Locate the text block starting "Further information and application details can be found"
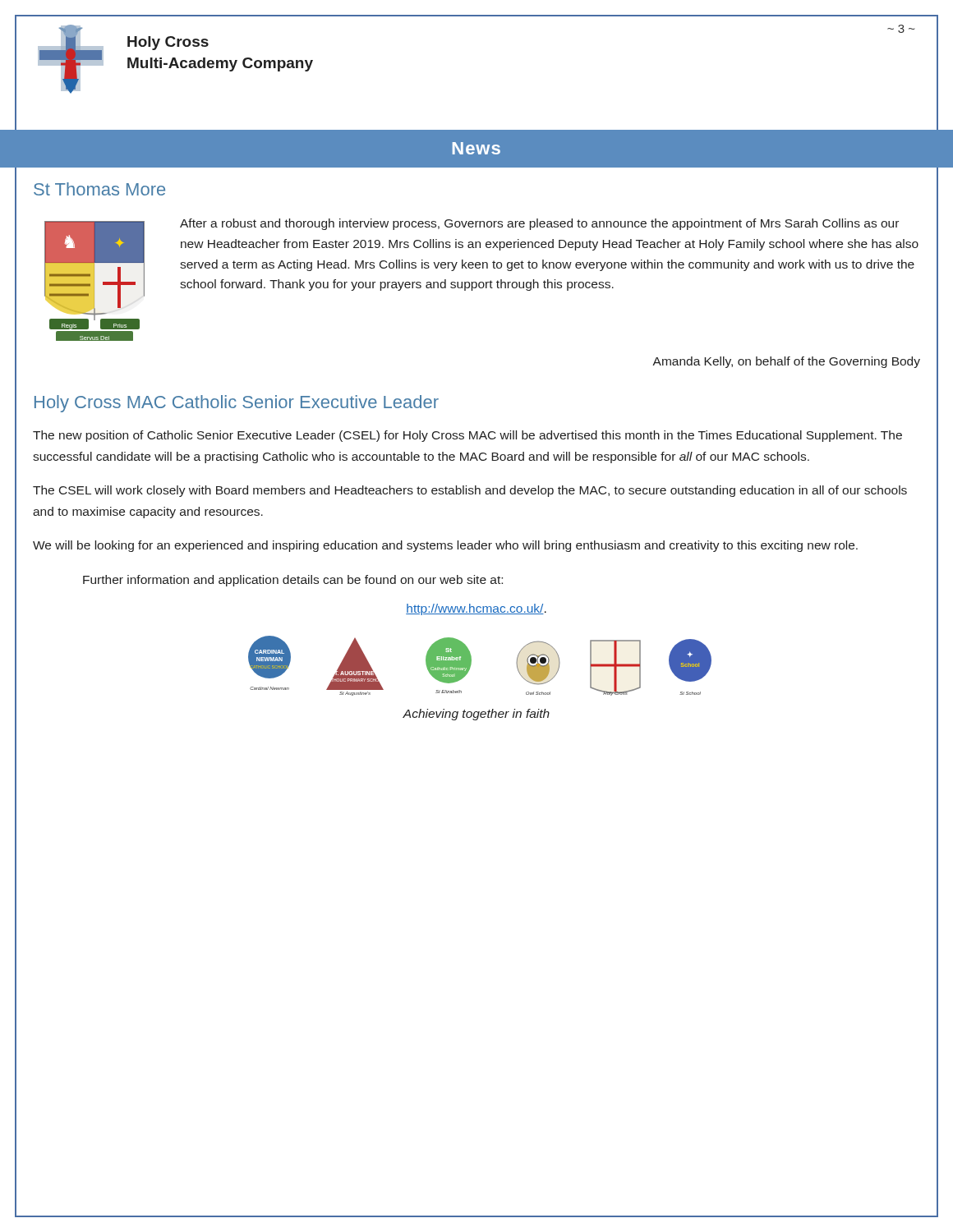 click(x=293, y=579)
